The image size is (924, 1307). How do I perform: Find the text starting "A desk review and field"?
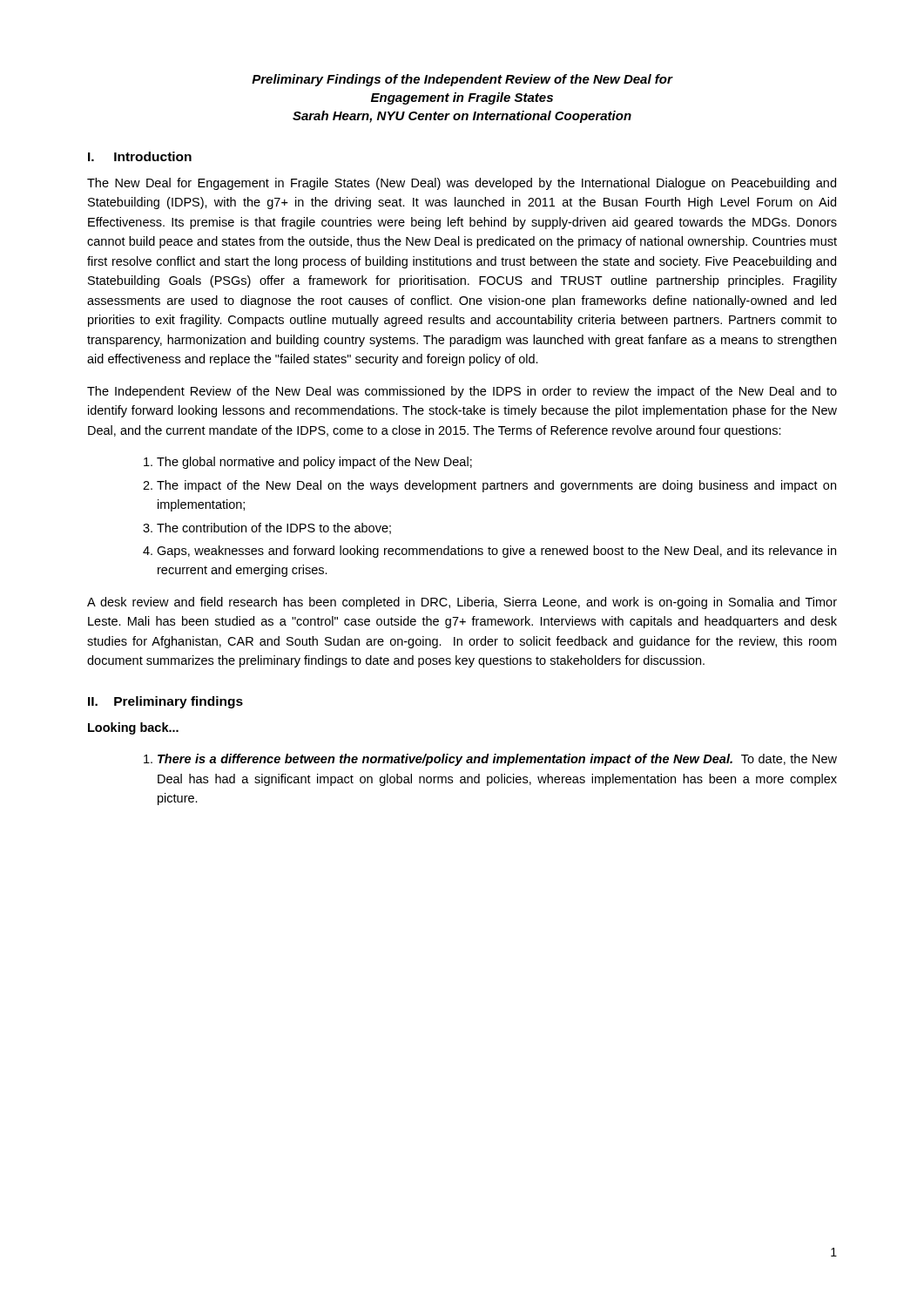(x=462, y=631)
